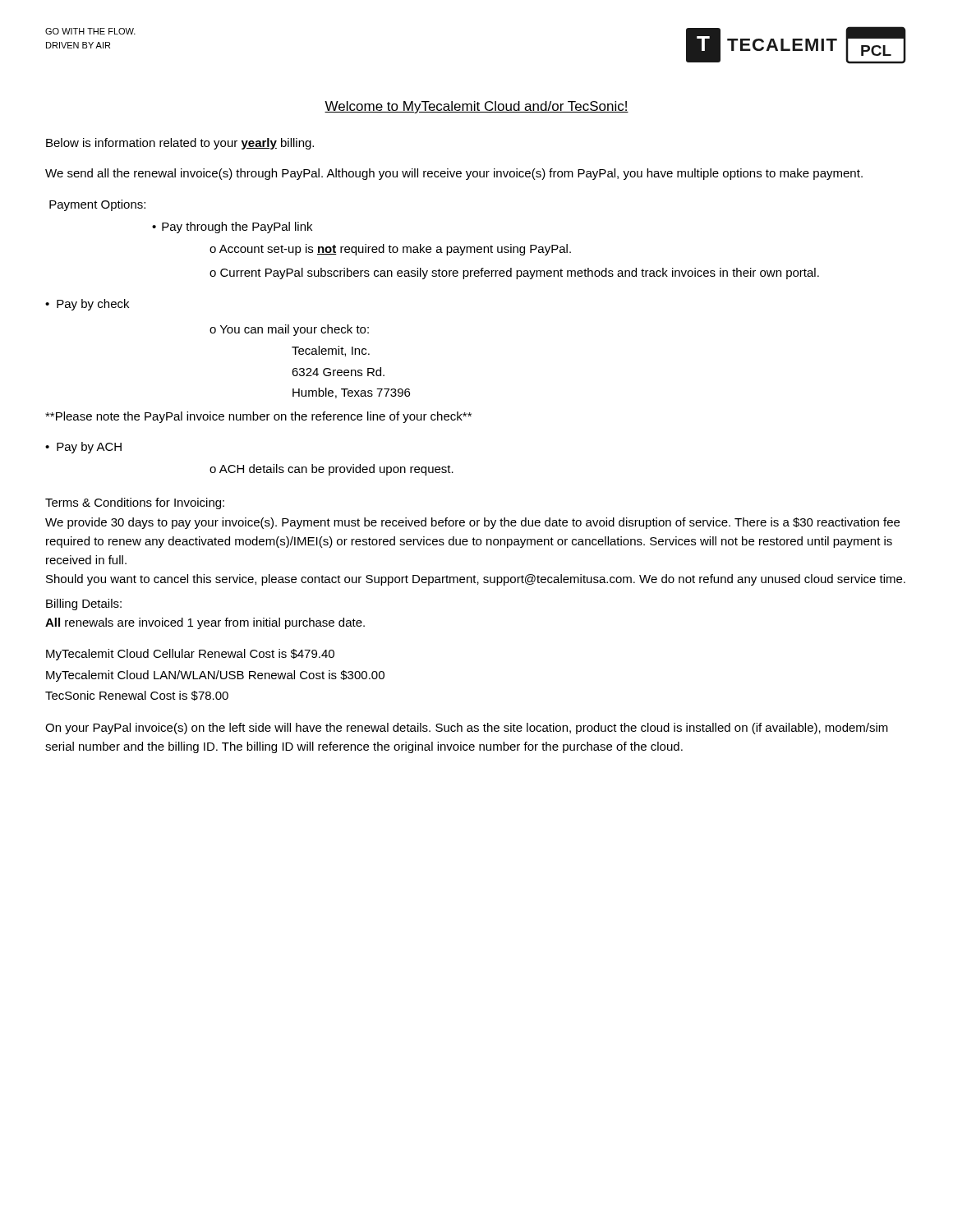Image resolution: width=953 pixels, height=1232 pixels.
Task: Locate the block of text that opens with "We send all the renewal invoice(s) through"
Action: click(454, 173)
